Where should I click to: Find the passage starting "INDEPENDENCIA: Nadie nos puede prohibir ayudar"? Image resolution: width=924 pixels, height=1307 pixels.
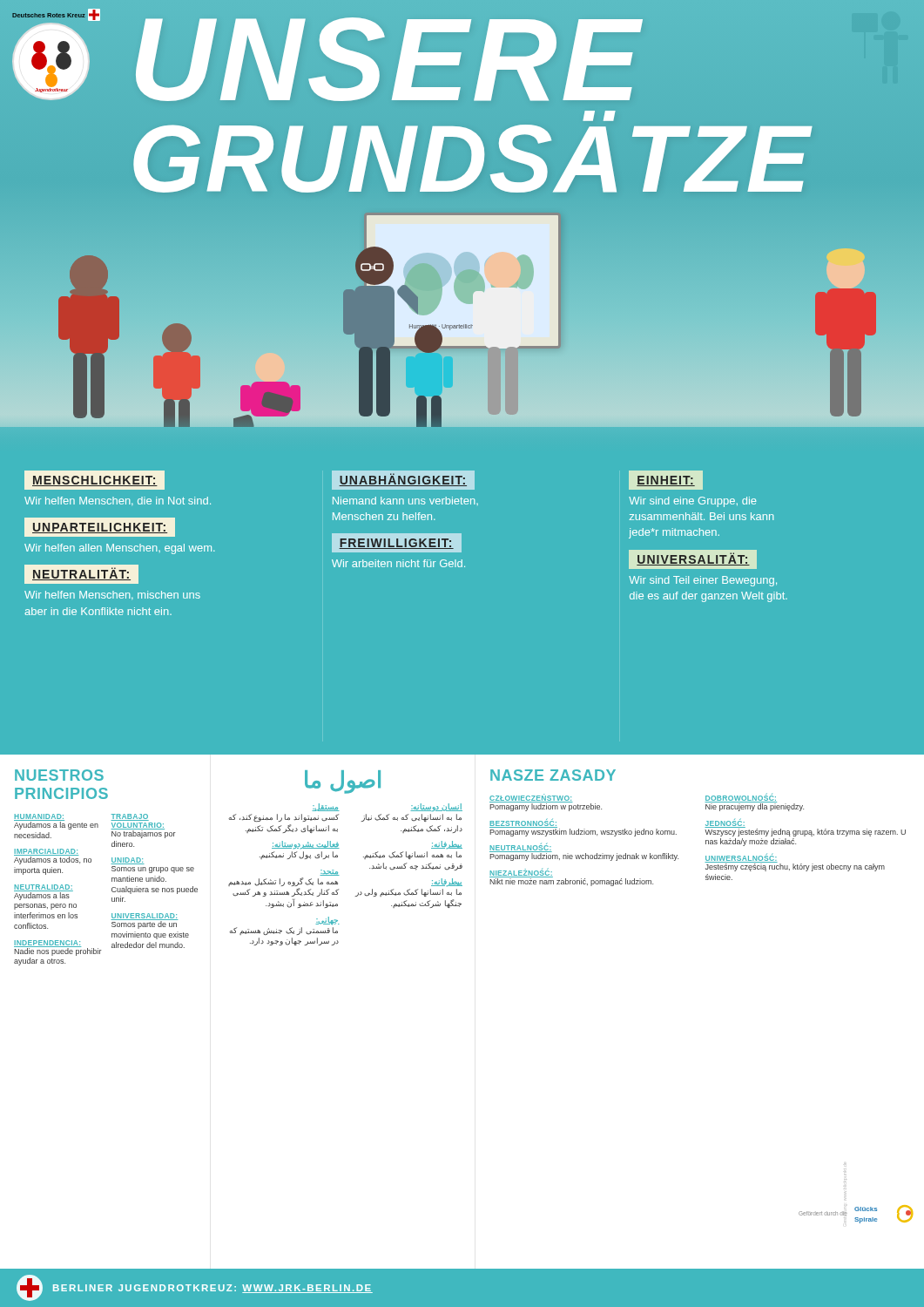click(x=59, y=953)
